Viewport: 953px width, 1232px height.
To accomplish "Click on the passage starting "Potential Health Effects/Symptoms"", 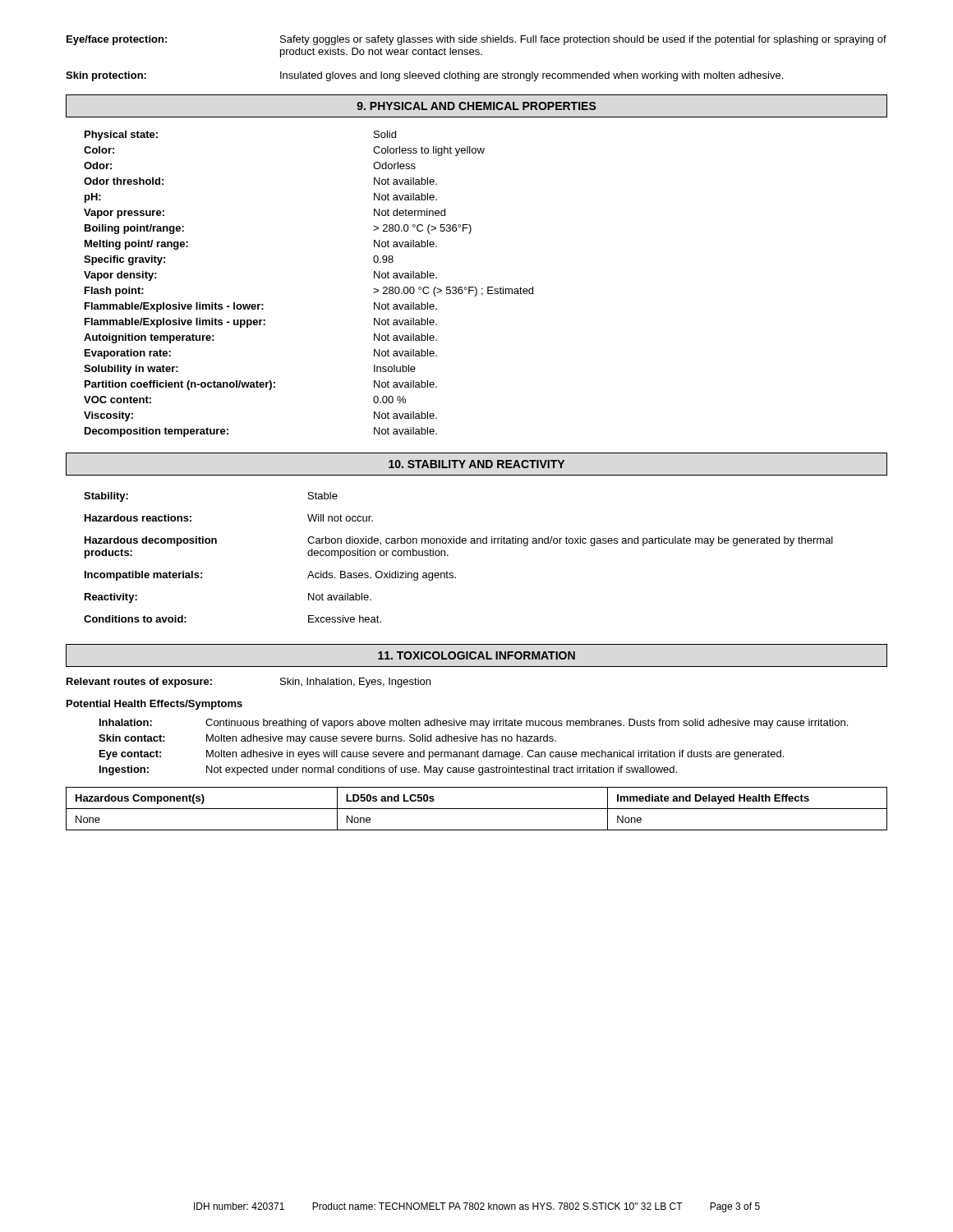I will tap(154, 703).
